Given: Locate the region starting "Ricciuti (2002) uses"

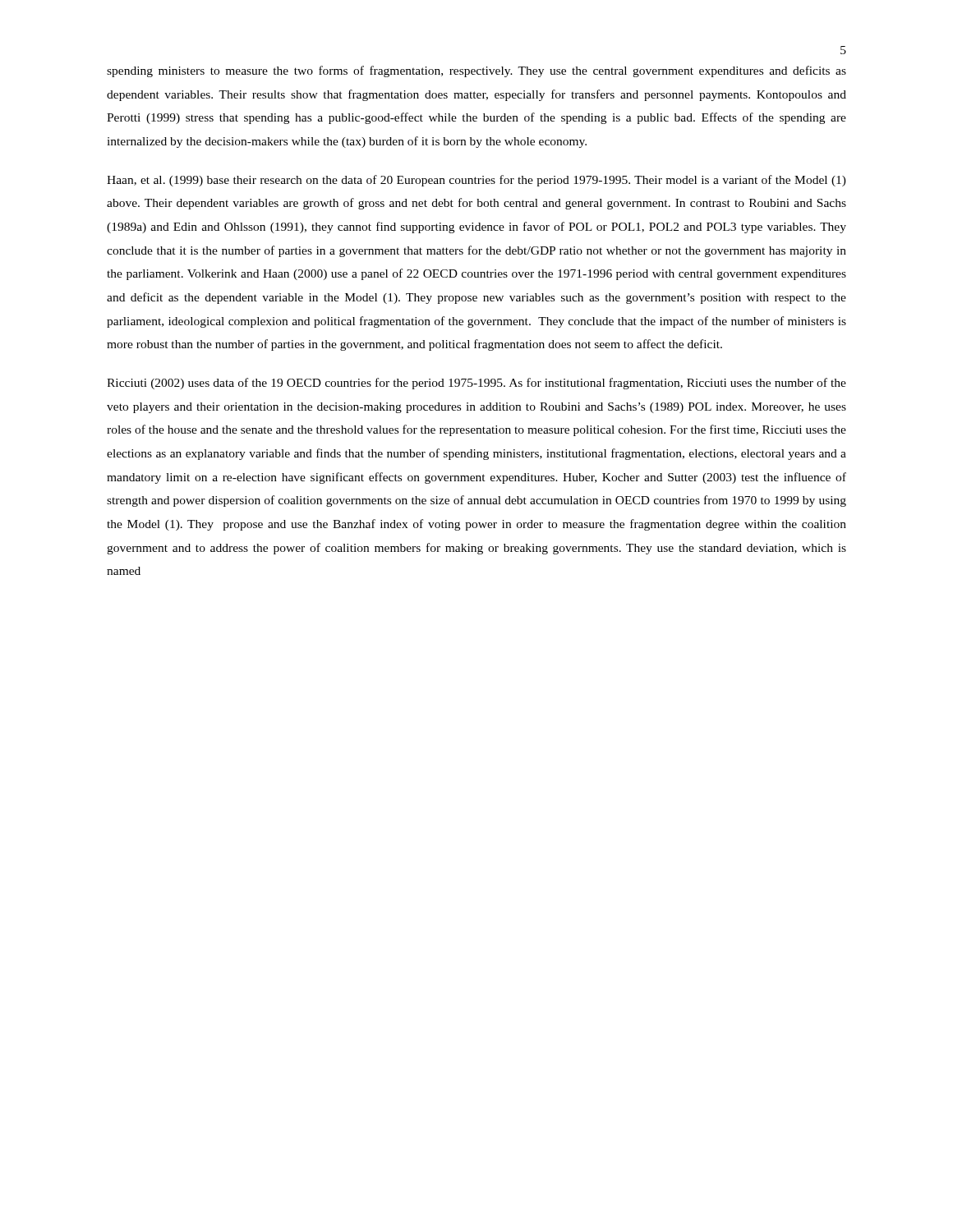Looking at the screenshot, I should click(476, 477).
